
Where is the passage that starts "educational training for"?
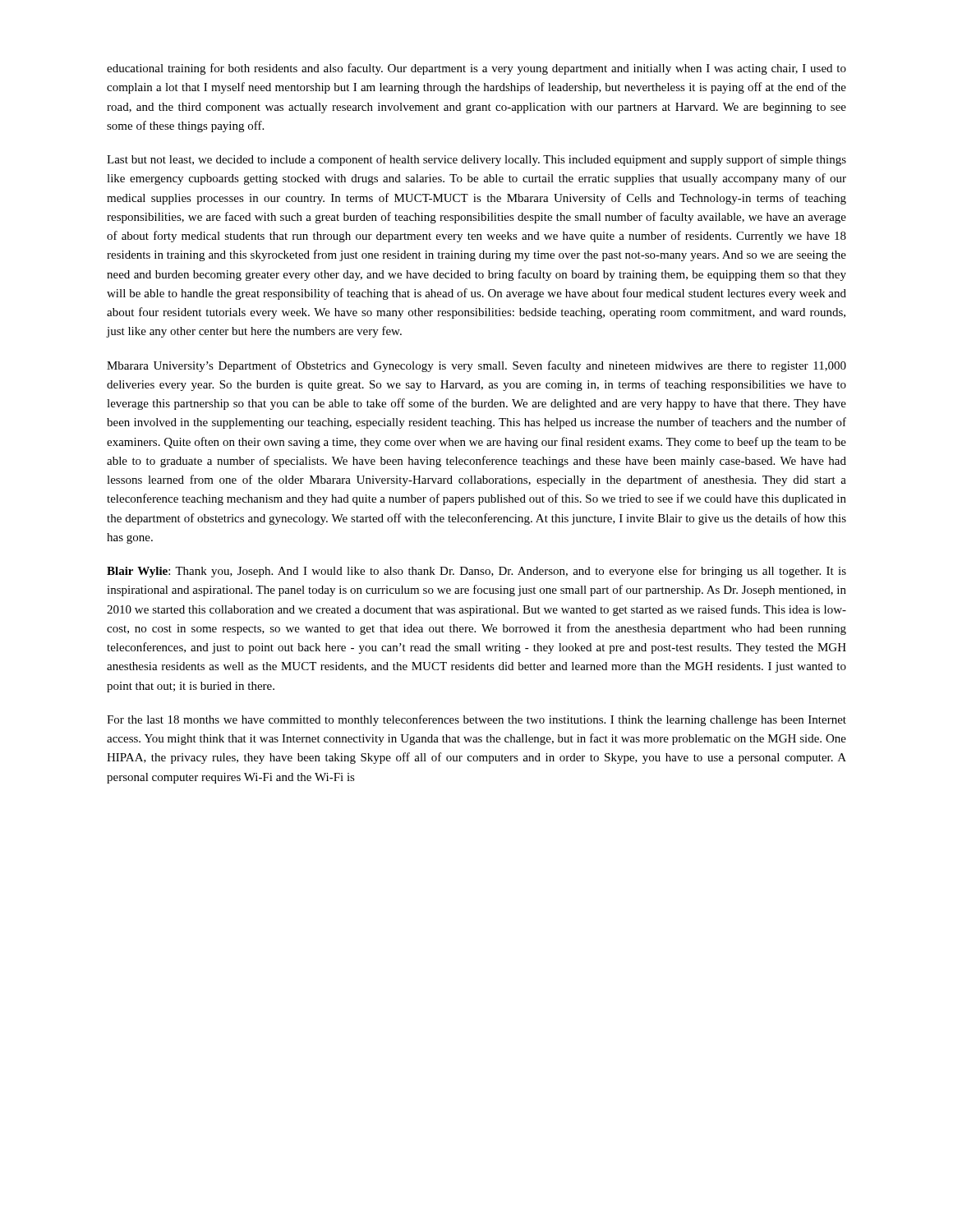(x=476, y=97)
